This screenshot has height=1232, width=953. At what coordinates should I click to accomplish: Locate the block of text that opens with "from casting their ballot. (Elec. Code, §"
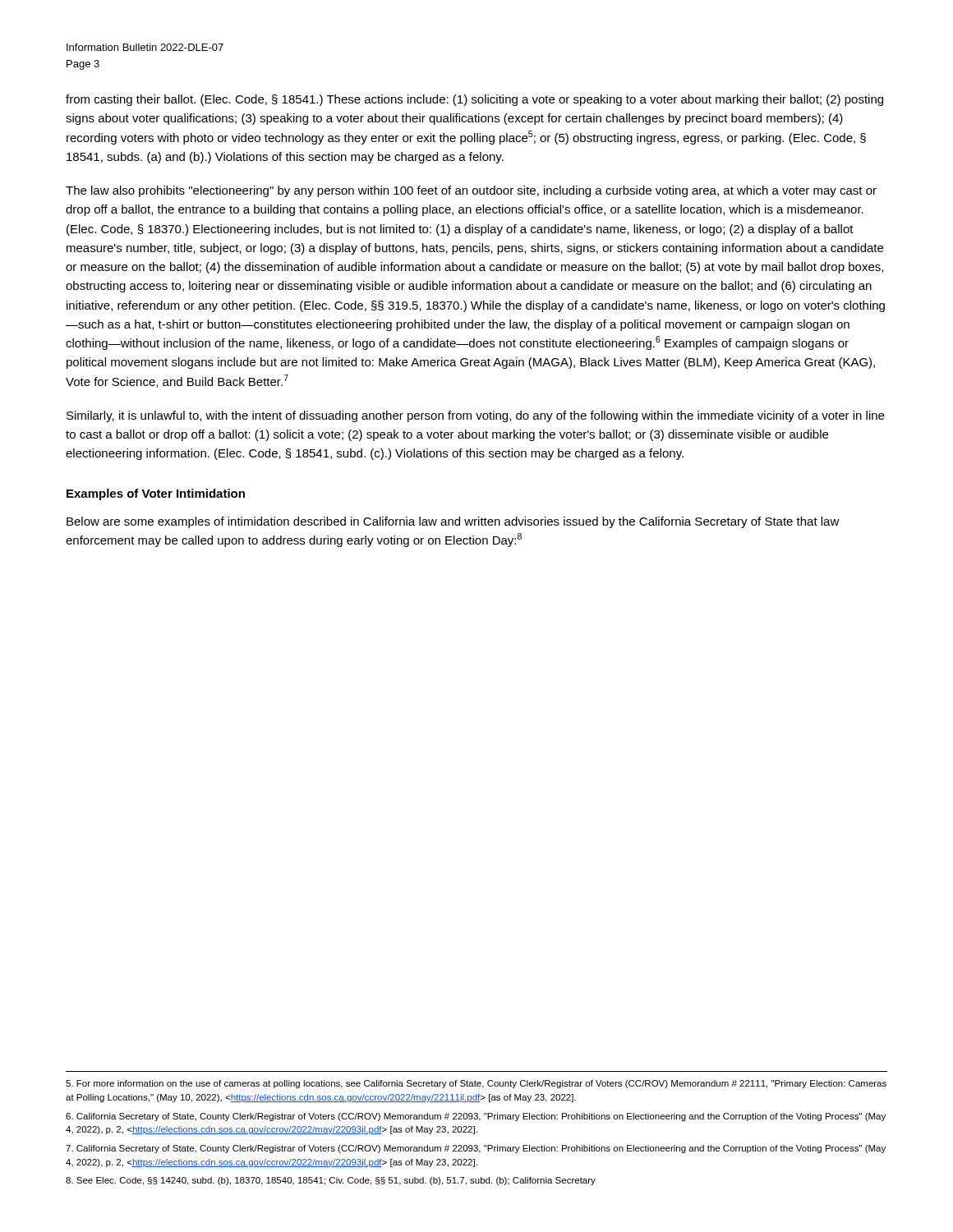coord(475,128)
